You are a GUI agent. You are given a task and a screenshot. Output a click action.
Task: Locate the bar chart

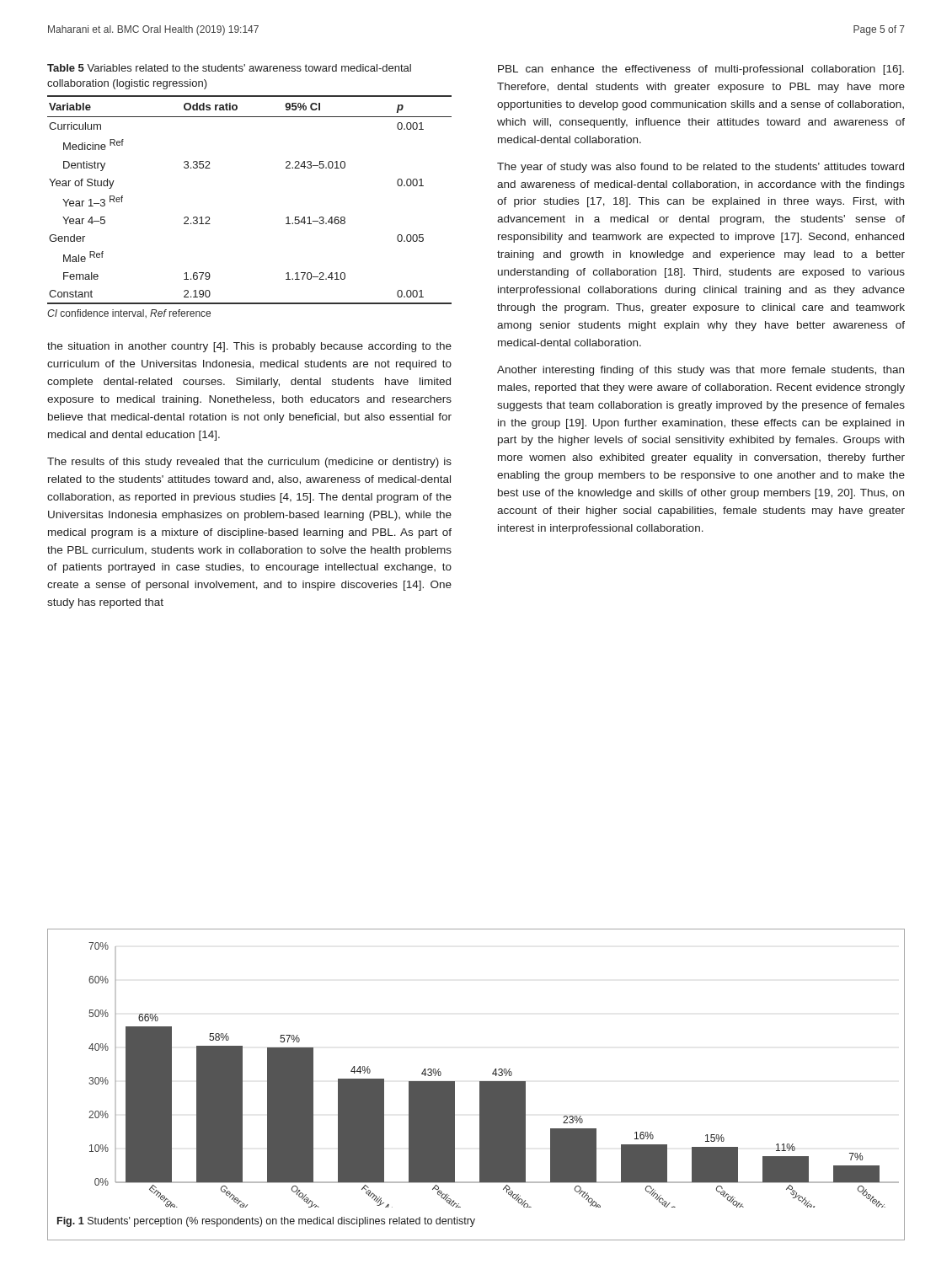476,1074
